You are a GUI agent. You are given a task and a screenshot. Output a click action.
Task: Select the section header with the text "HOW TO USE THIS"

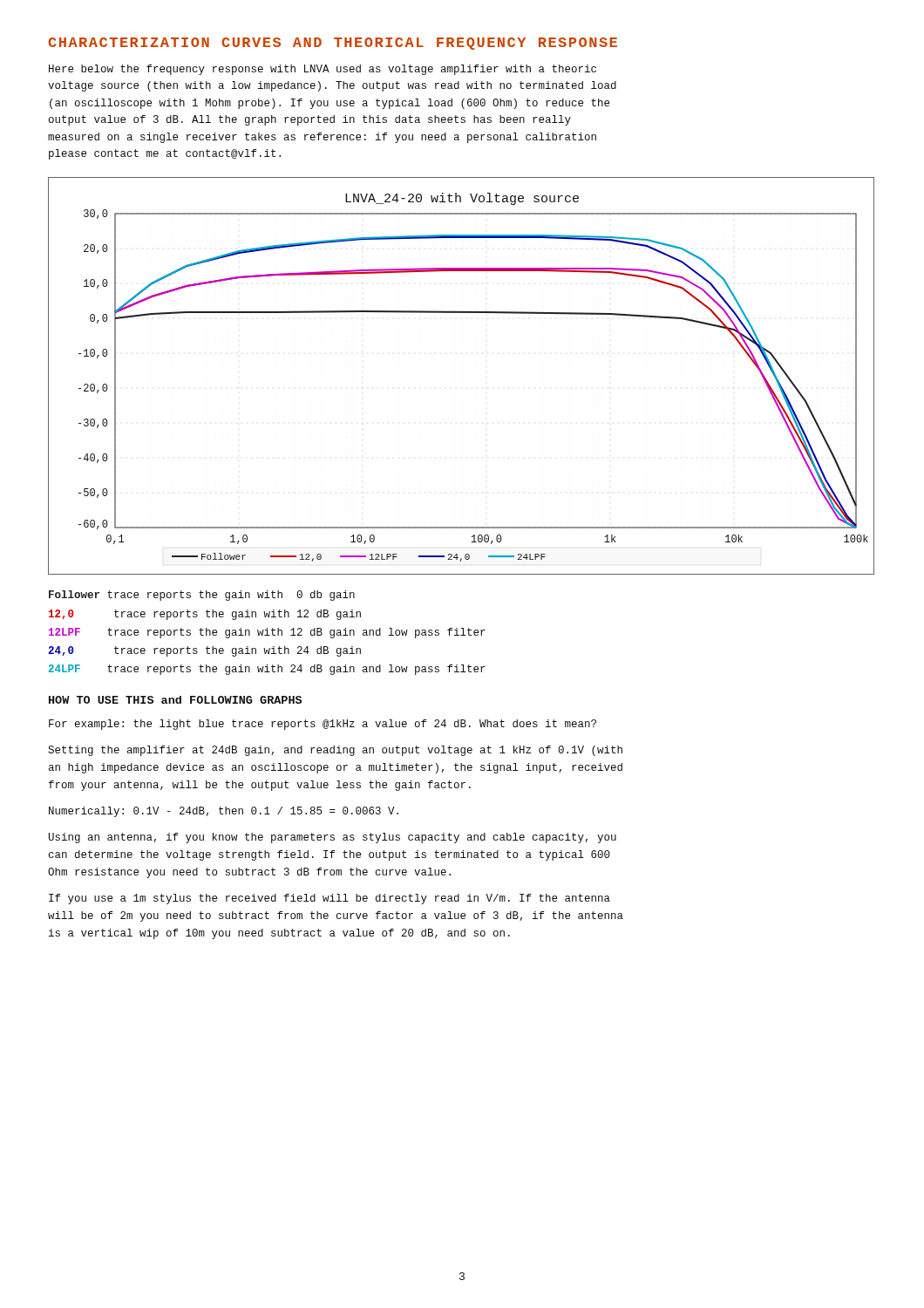pyautogui.click(x=175, y=700)
